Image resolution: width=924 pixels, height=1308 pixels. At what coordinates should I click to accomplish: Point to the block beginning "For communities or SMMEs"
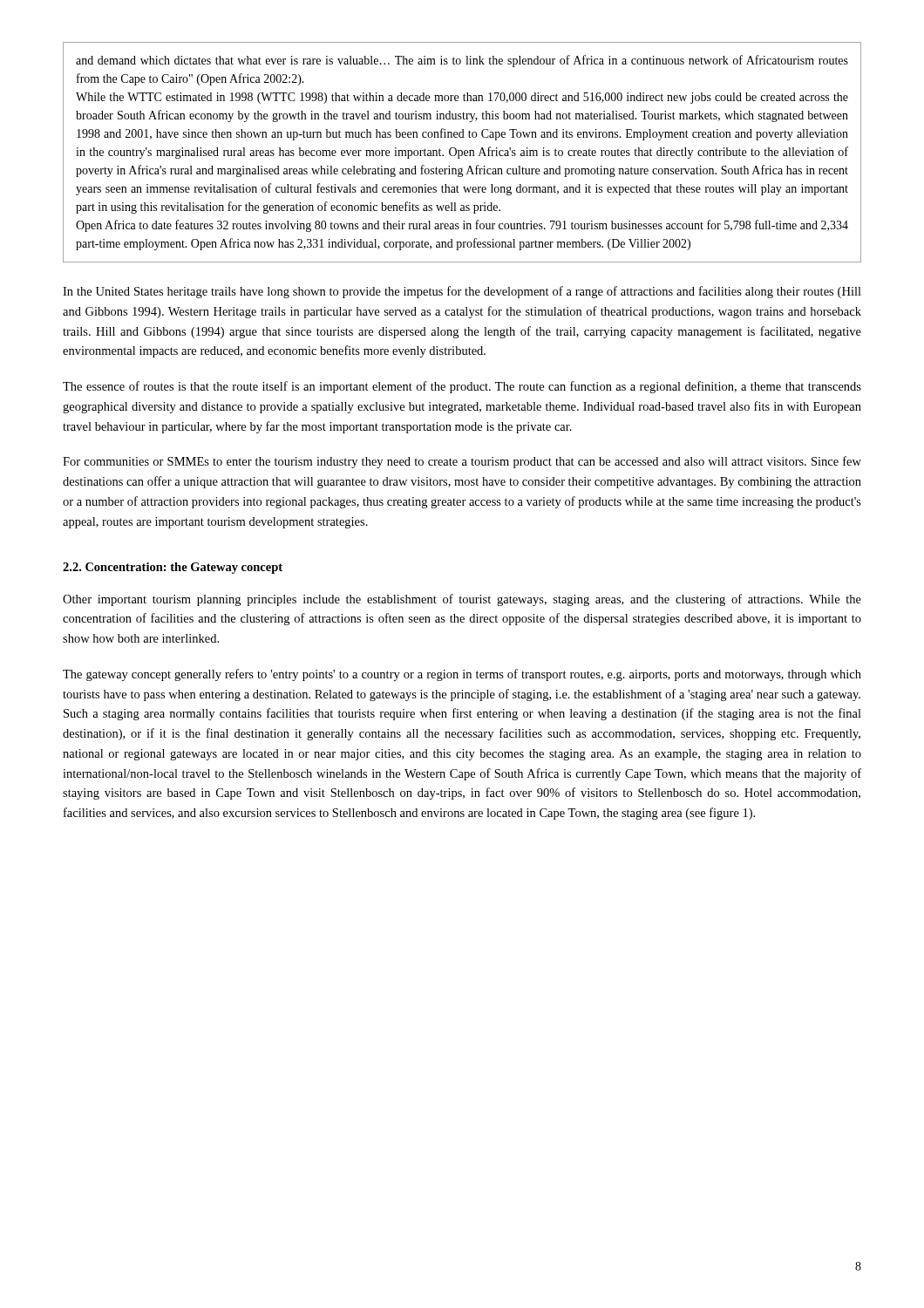click(462, 491)
